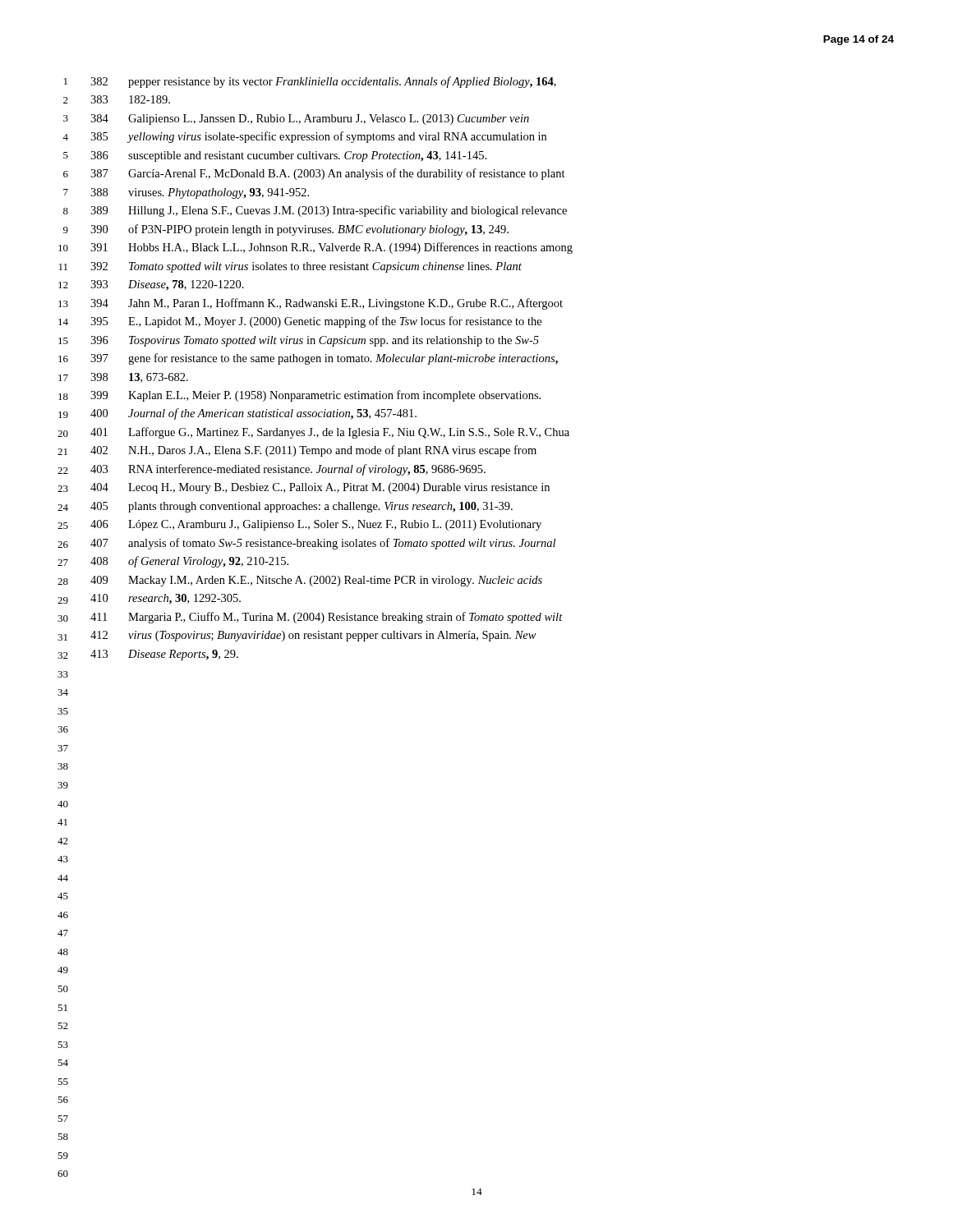Point to the text starting "388 viruses. Phytopathology, 93, 941-952."
The image size is (953, 1232).
point(200,193)
